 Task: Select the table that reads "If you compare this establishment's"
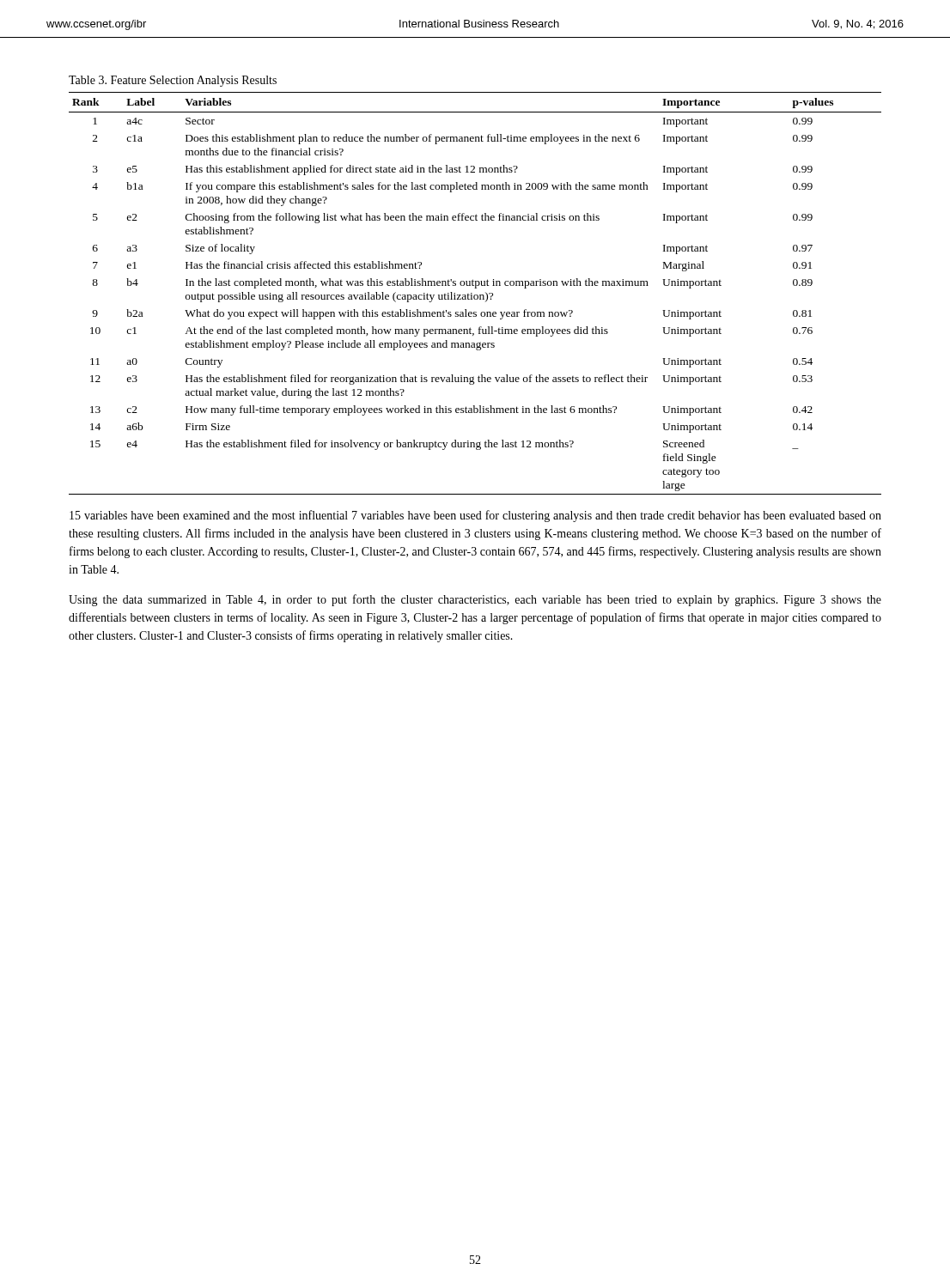pos(475,293)
